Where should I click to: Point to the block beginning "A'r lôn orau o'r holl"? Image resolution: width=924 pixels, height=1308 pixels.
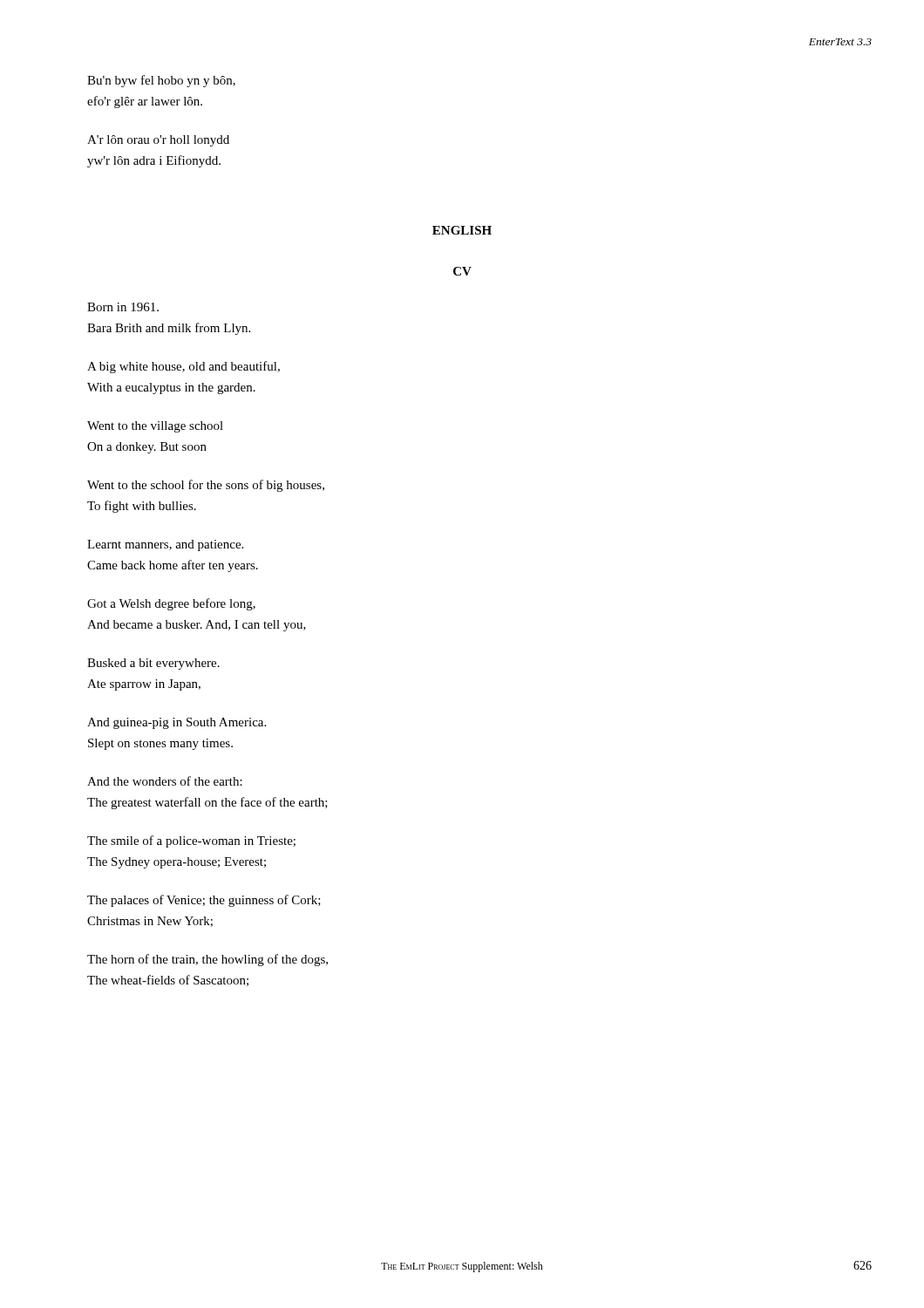158,150
